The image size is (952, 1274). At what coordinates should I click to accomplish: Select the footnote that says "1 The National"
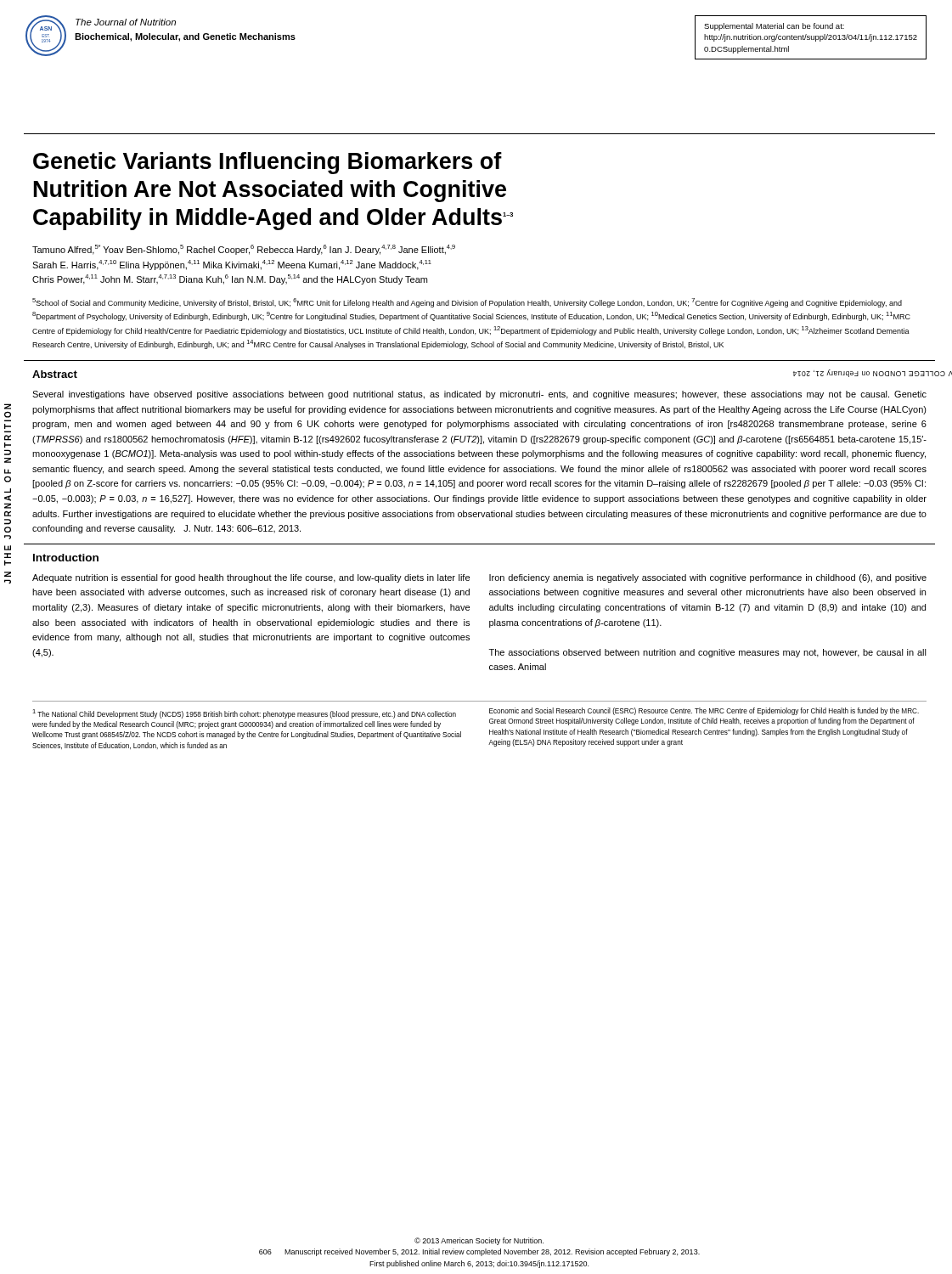coord(247,729)
